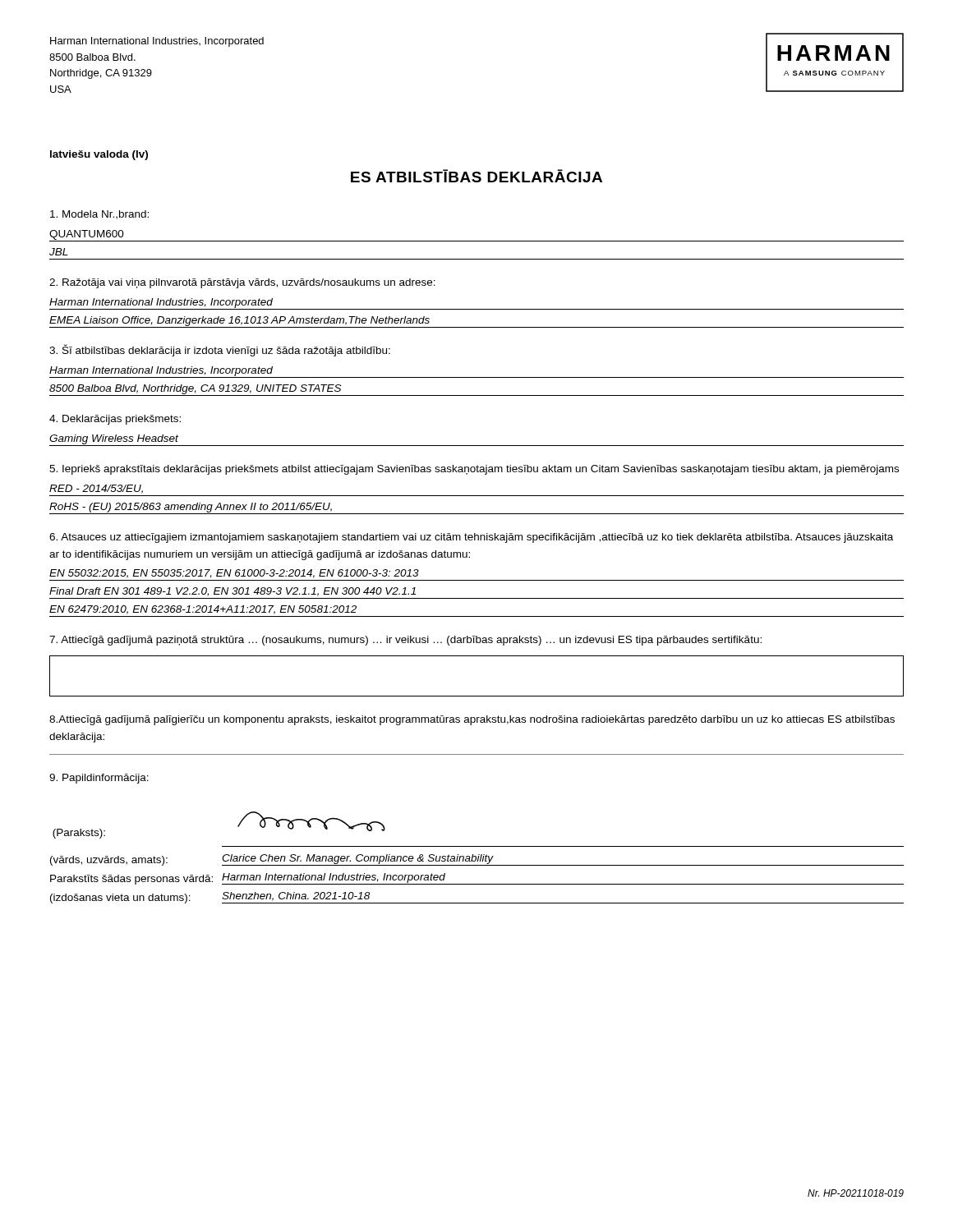Viewport: 953px width, 1232px height.
Task: Click on the logo
Action: [835, 62]
